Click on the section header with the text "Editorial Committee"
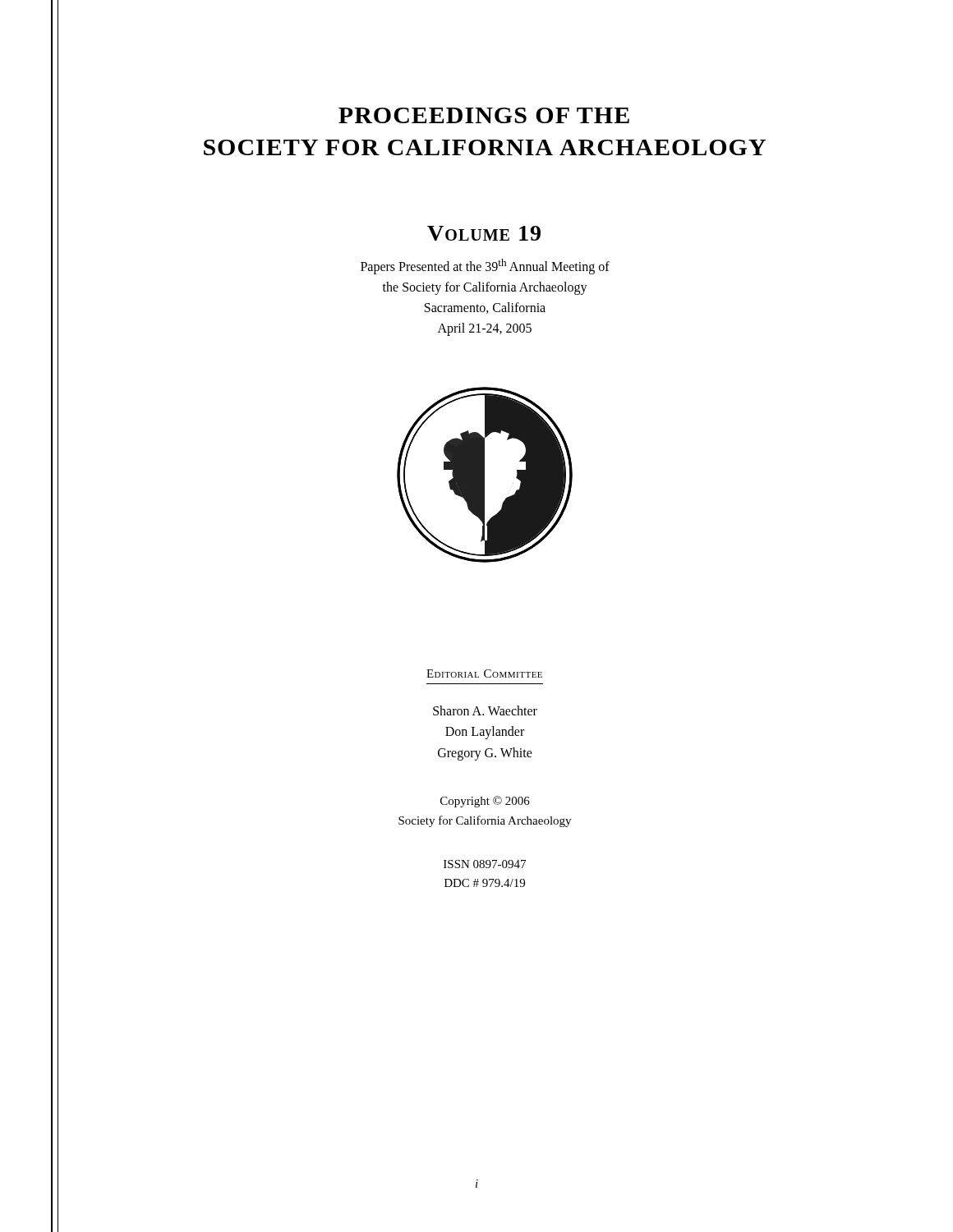The image size is (953, 1232). click(x=485, y=673)
